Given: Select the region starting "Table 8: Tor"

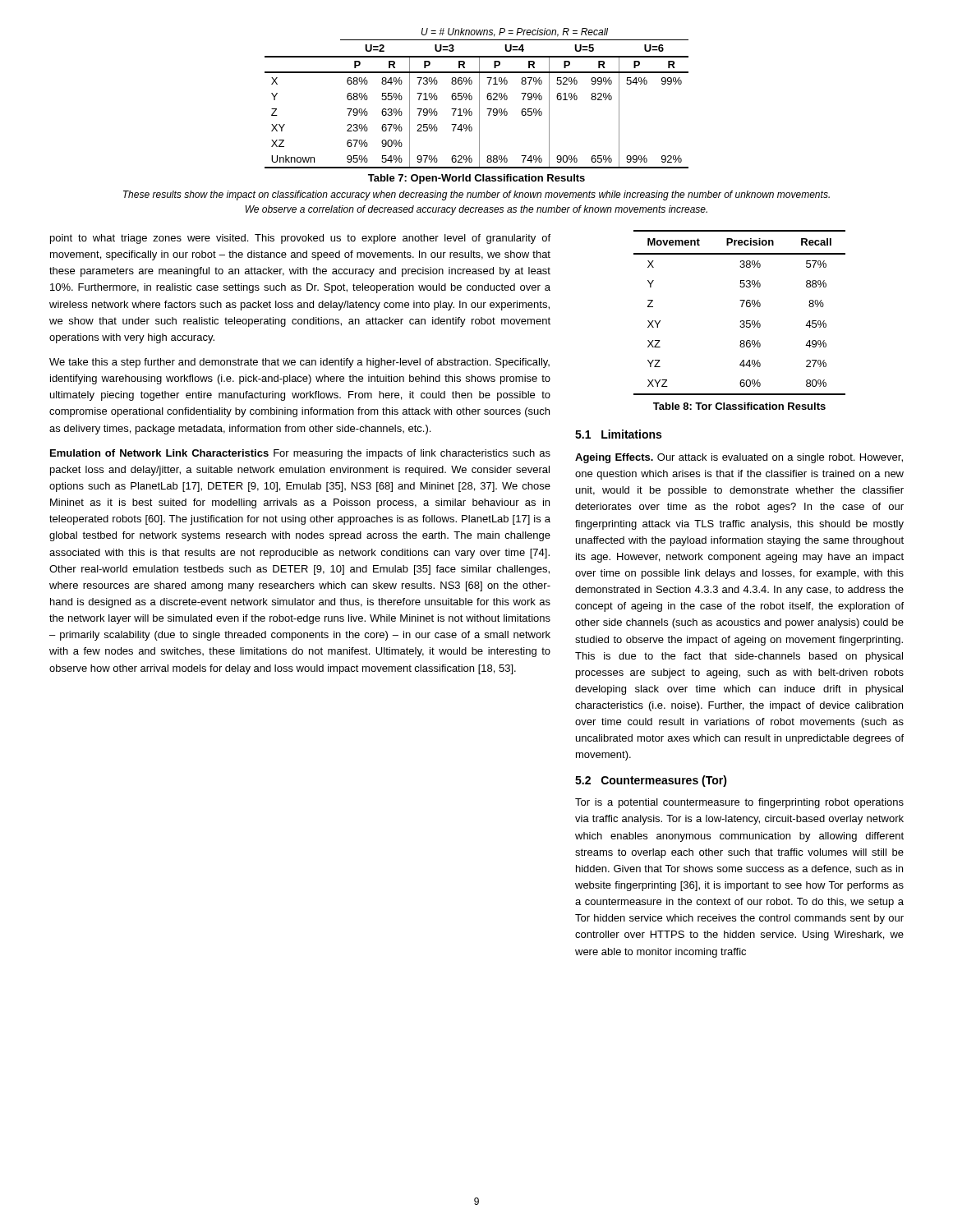Looking at the screenshot, I should click(739, 406).
